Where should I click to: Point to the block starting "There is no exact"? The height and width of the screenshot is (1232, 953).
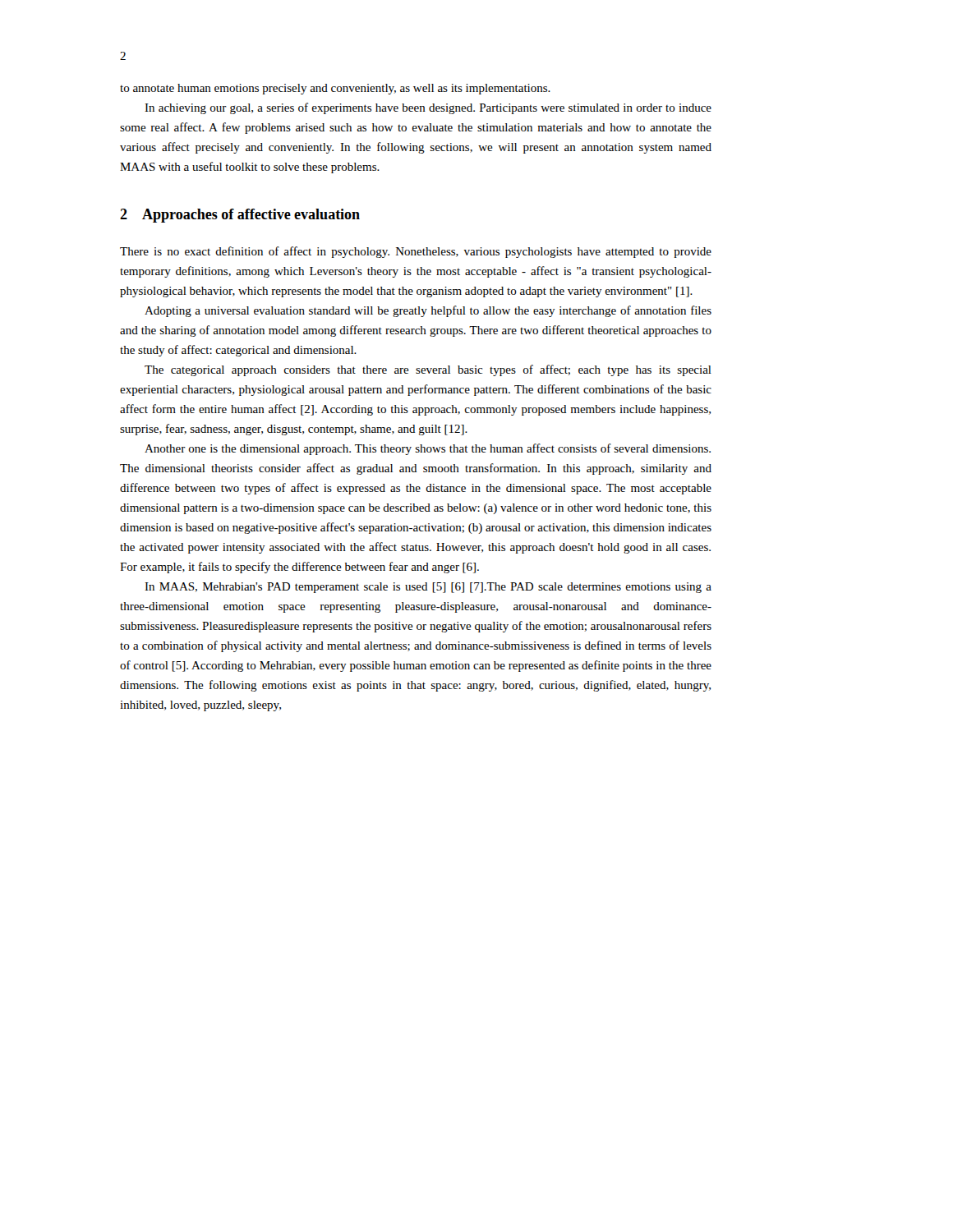pyautogui.click(x=416, y=271)
